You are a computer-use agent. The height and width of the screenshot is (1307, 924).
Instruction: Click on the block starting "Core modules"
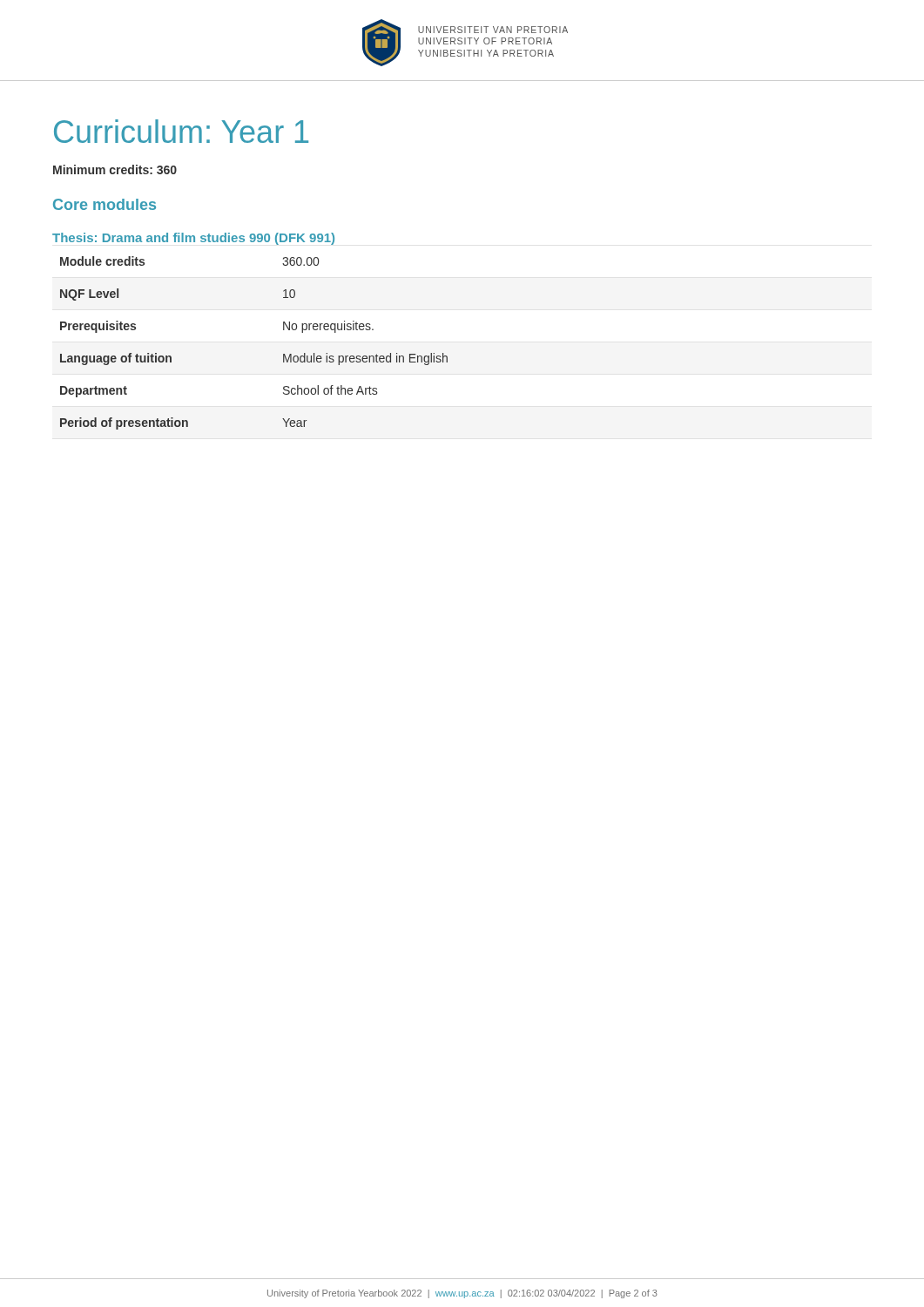tap(105, 204)
